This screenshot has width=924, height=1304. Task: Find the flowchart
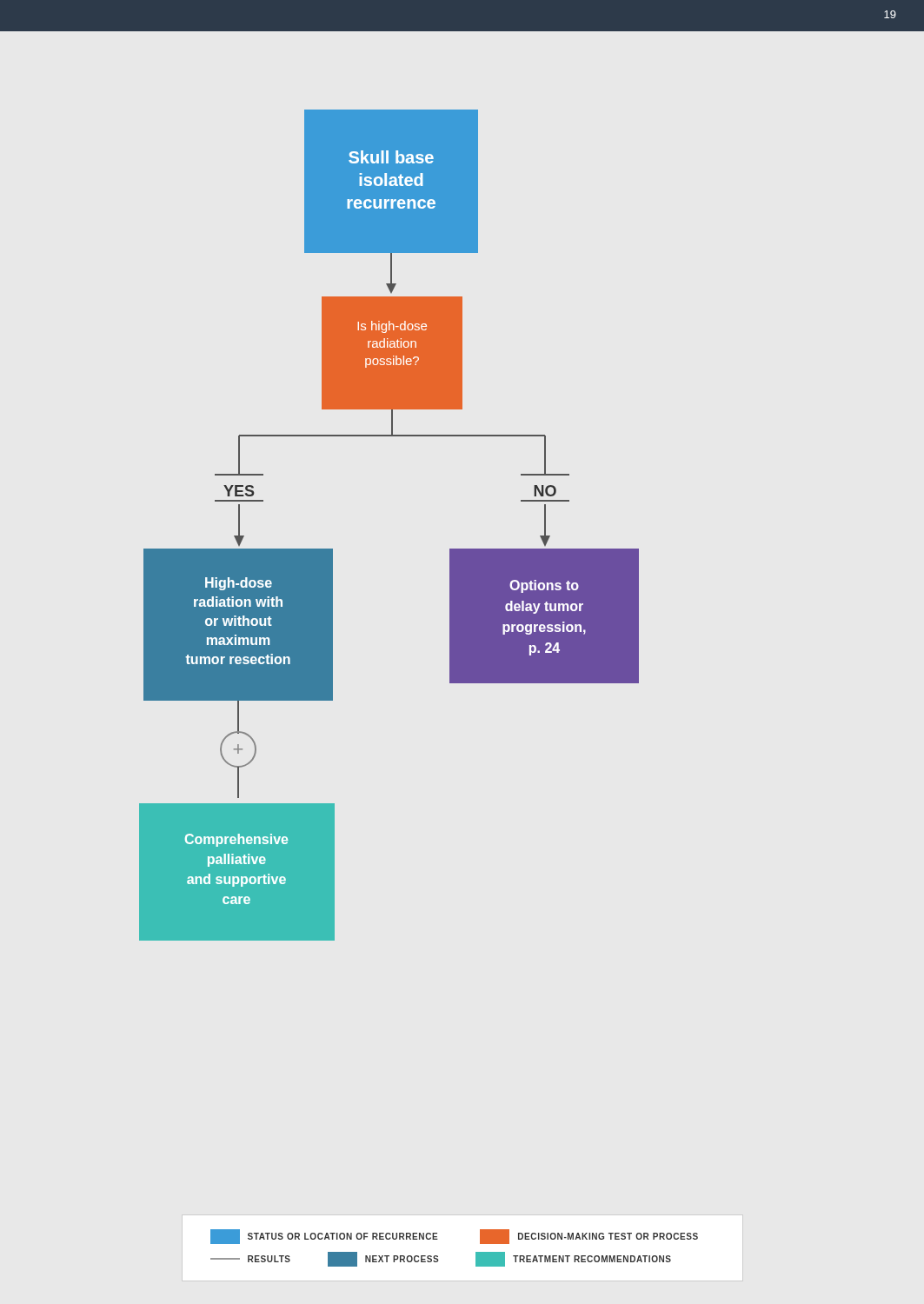(x=462, y=611)
